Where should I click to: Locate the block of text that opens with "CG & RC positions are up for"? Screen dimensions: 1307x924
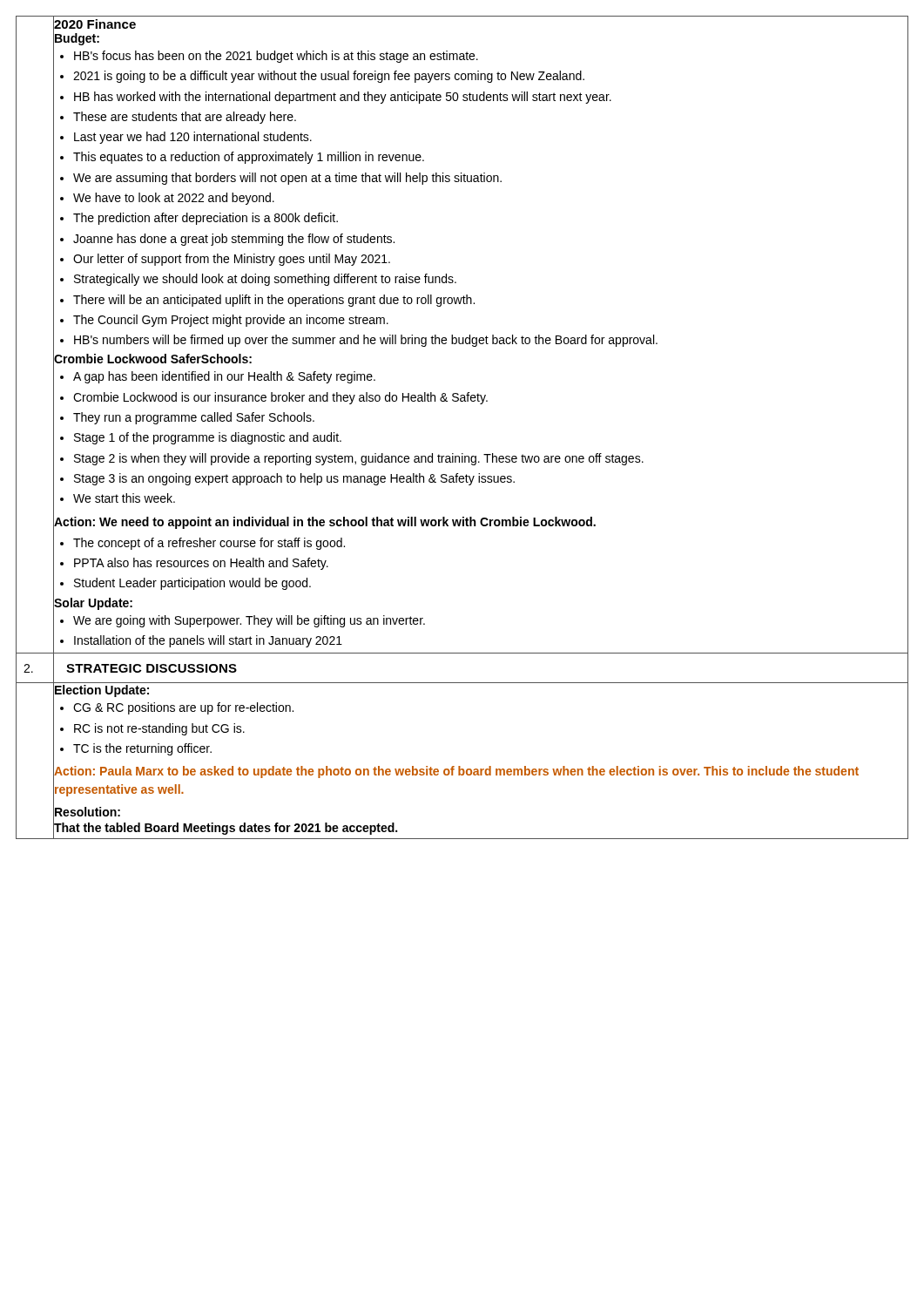(x=184, y=708)
